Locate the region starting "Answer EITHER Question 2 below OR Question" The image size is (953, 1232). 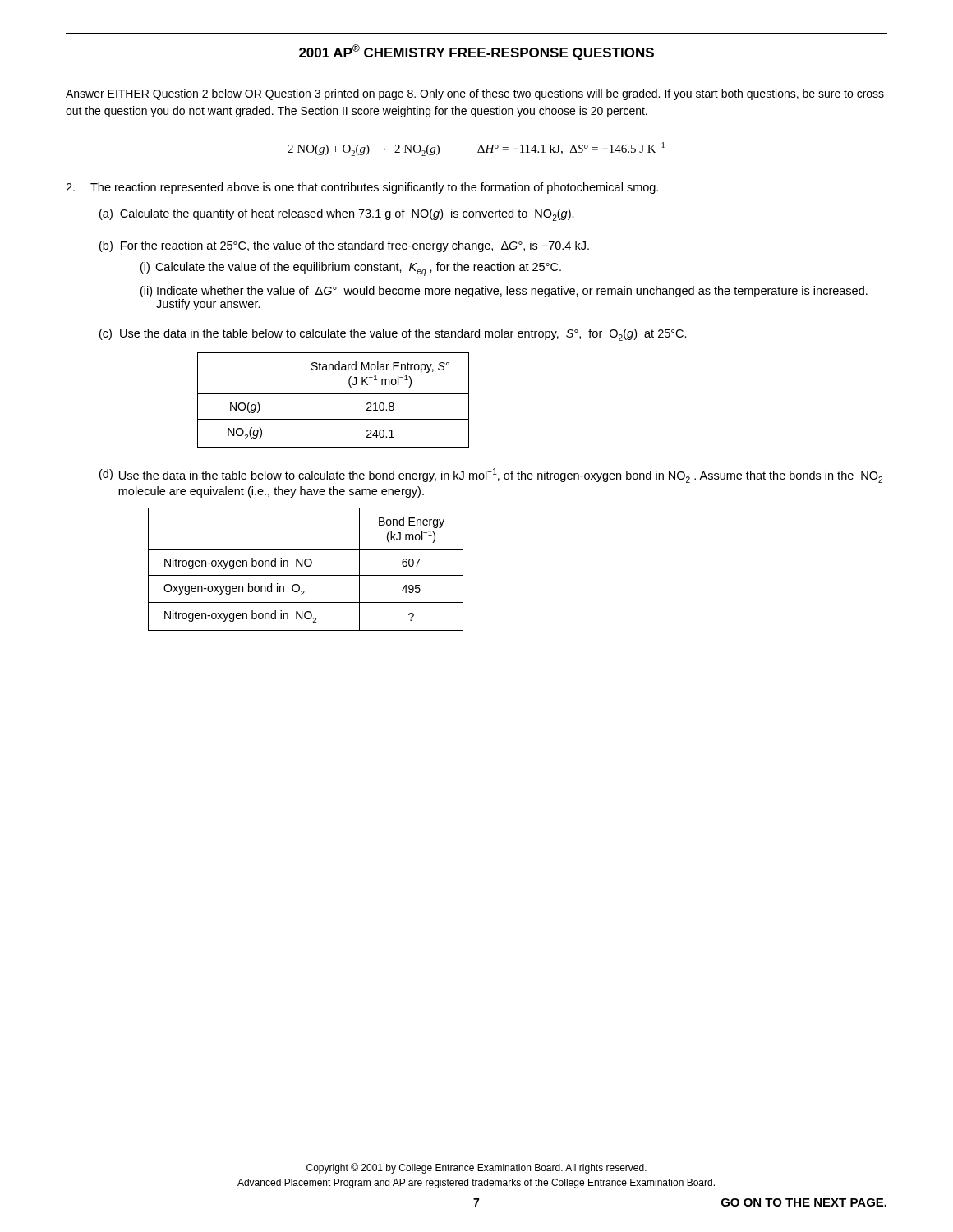tap(475, 102)
